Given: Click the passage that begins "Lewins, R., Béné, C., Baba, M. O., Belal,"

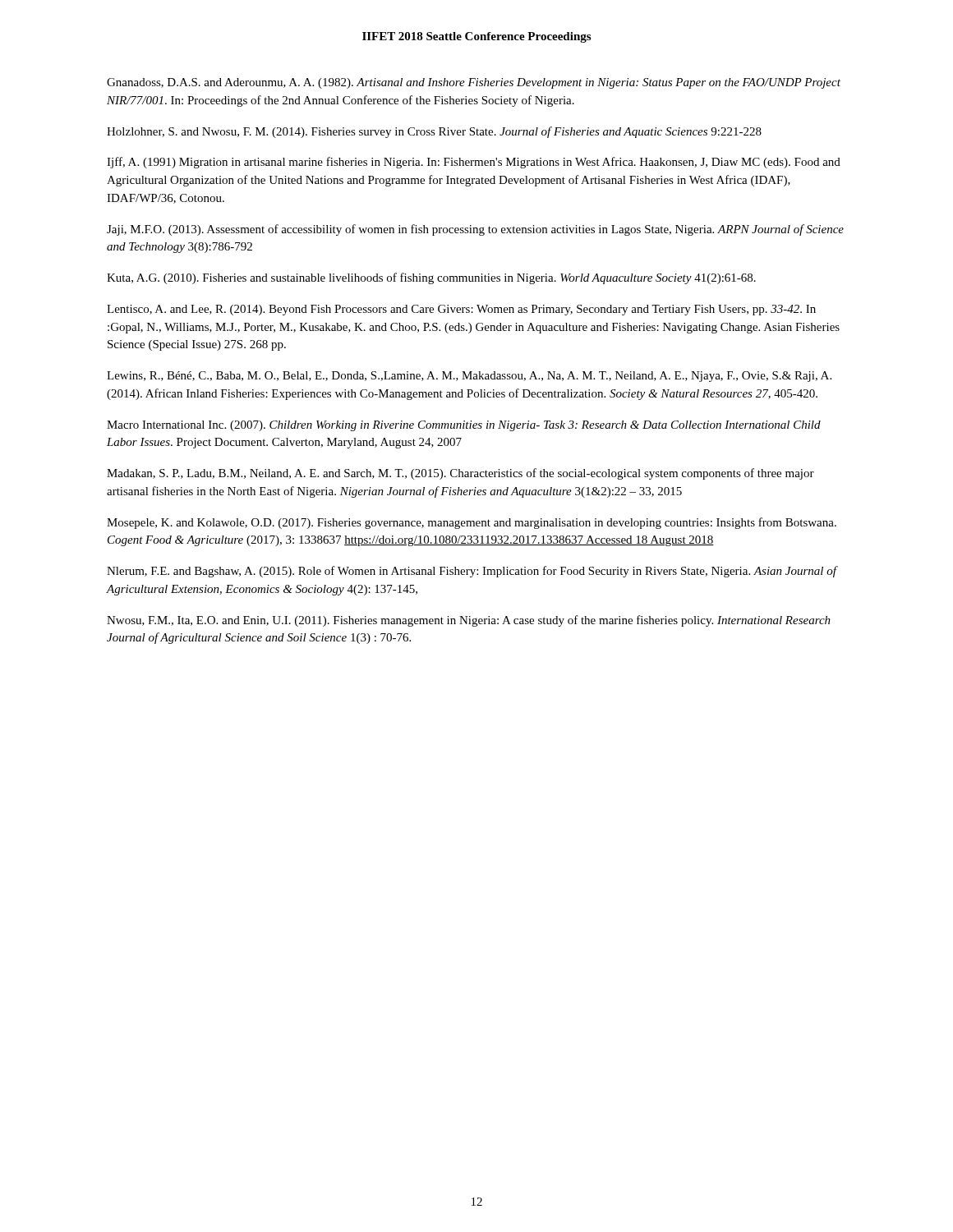Looking at the screenshot, I should click(470, 384).
